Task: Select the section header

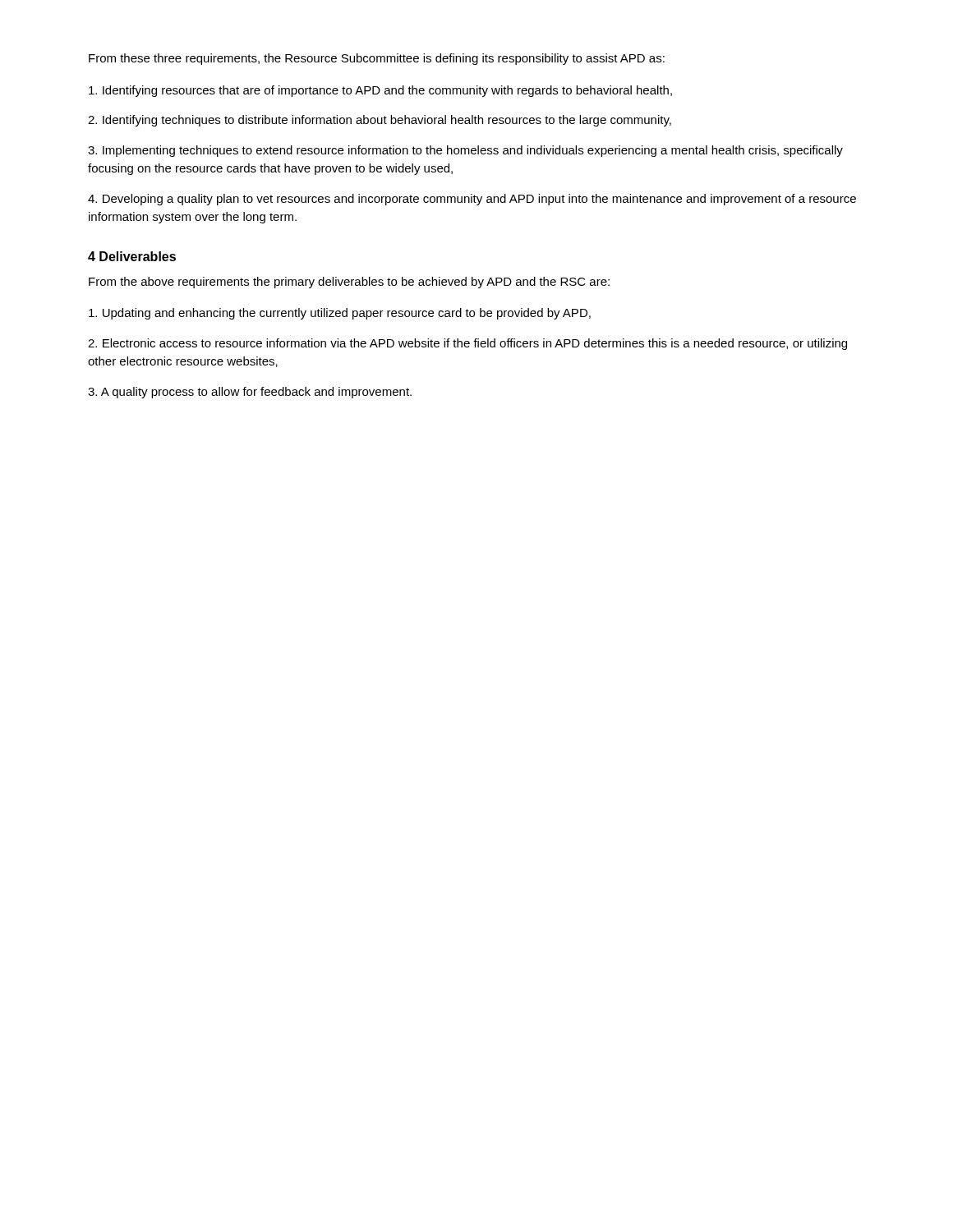Action: [132, 256]
